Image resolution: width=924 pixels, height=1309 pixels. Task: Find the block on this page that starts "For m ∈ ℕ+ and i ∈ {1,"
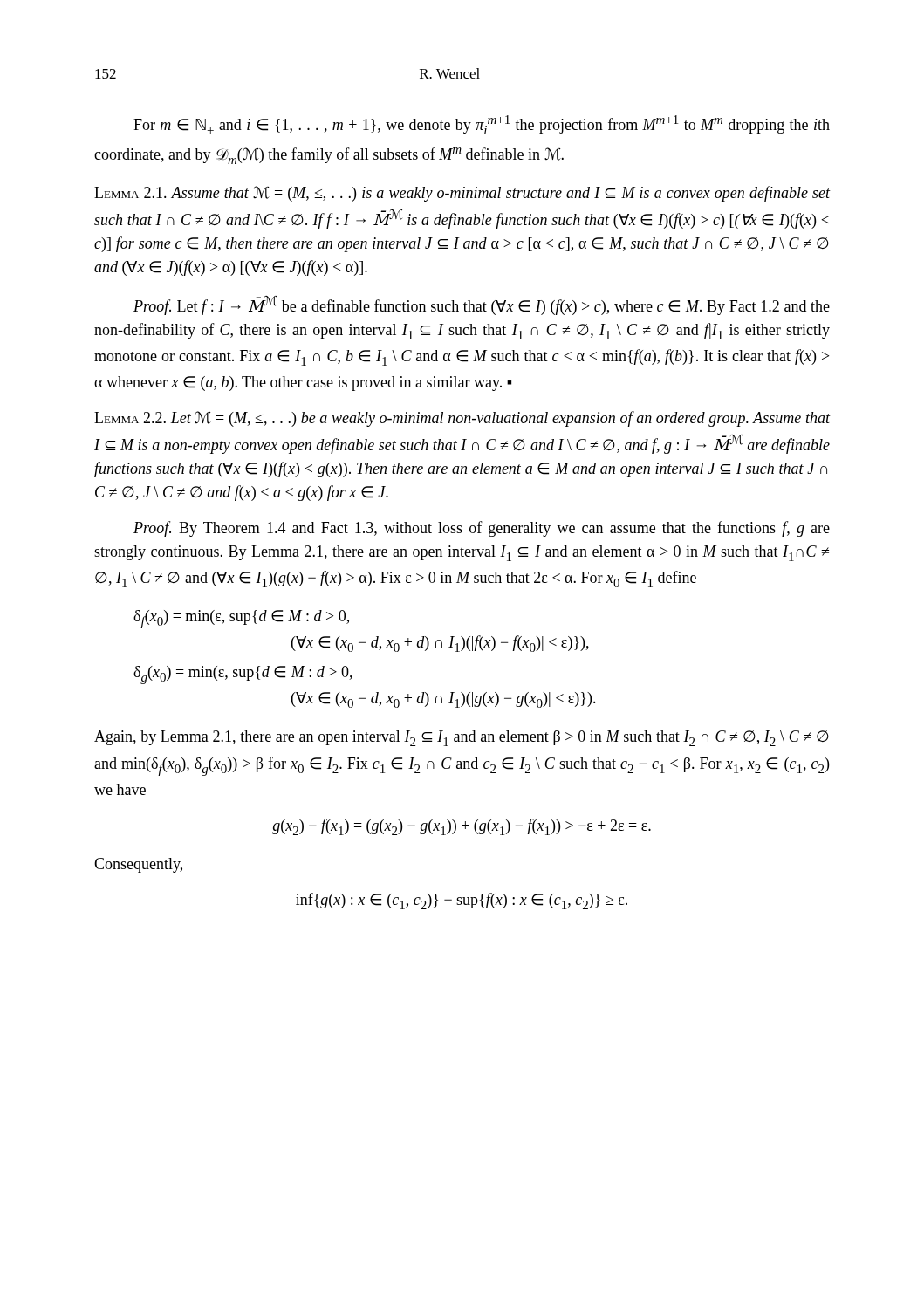coord(462,139)
